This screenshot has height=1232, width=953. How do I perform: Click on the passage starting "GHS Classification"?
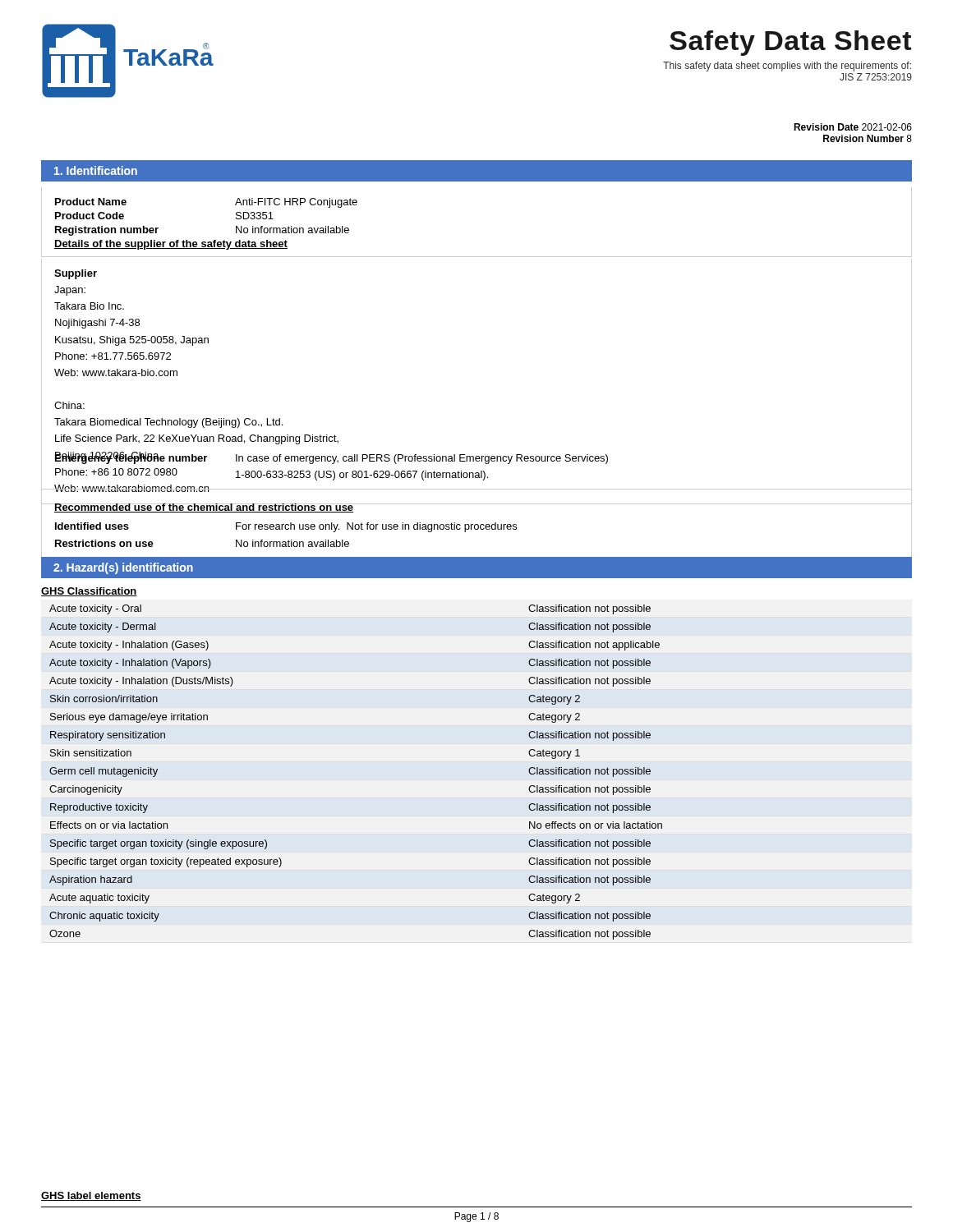pyautogui.click(x=89, y=591)
